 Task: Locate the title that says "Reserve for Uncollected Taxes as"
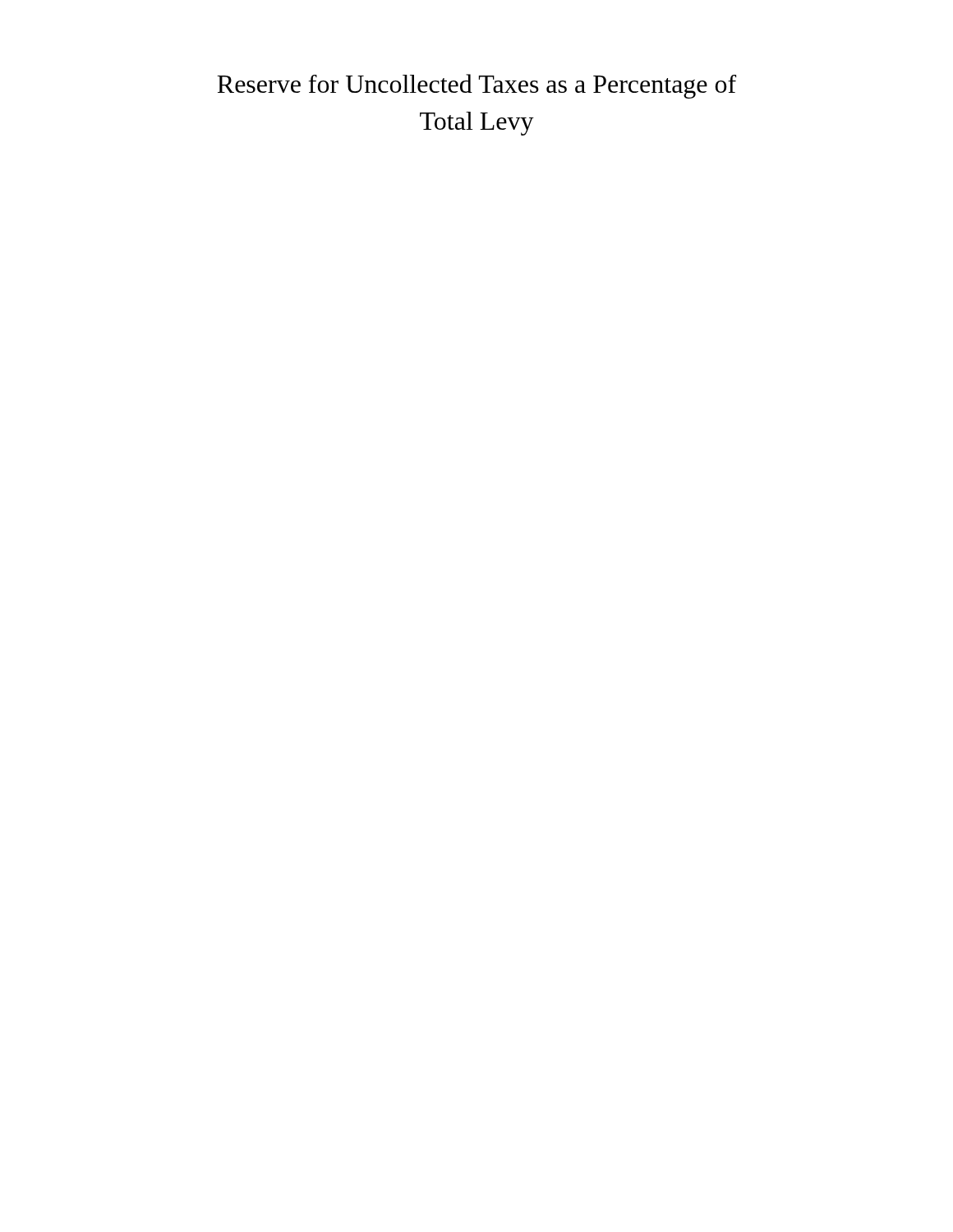pyautogui.click(x=476, y=103)
